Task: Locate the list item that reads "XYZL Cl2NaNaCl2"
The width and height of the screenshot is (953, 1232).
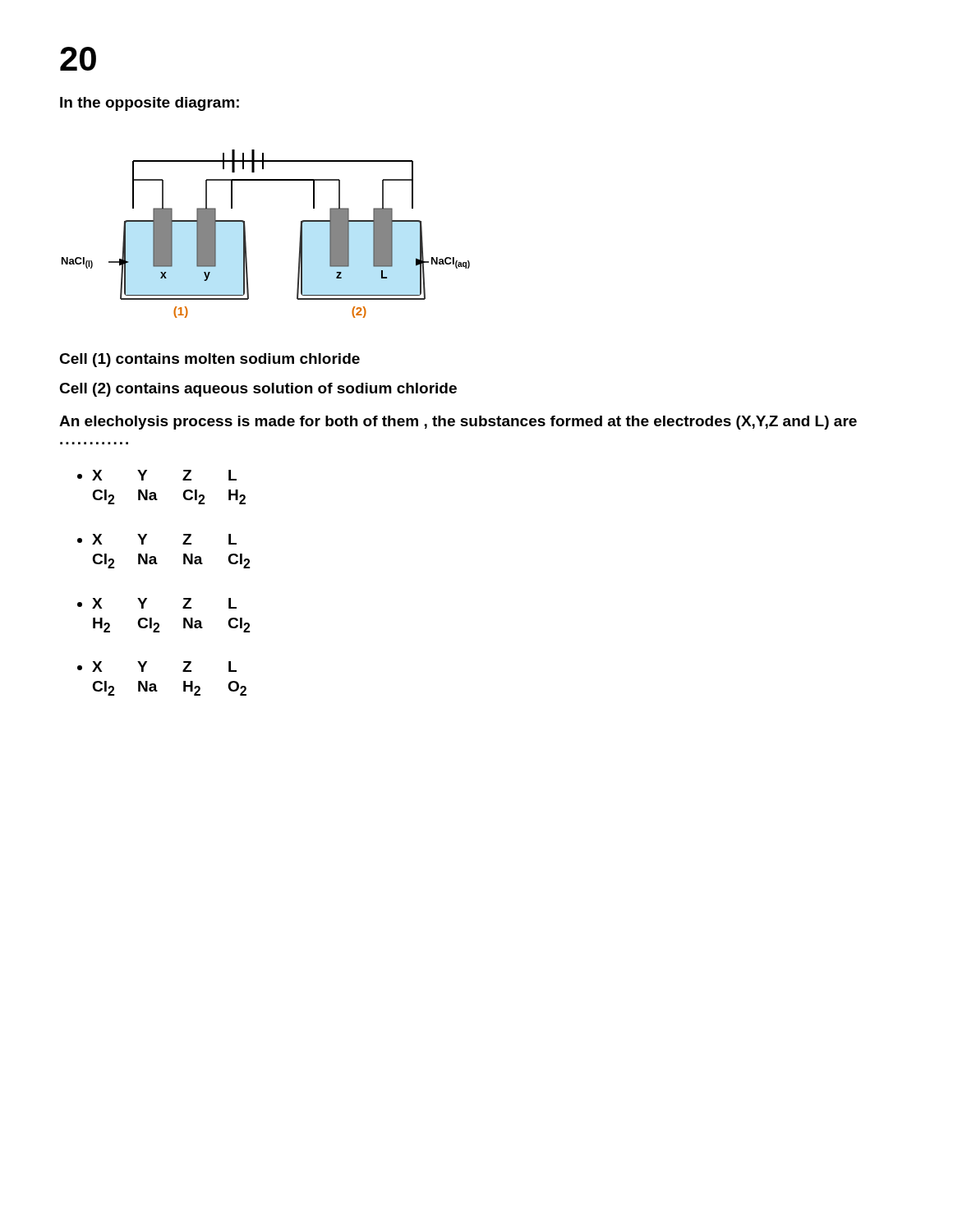Action: click(x=97, y=539)
